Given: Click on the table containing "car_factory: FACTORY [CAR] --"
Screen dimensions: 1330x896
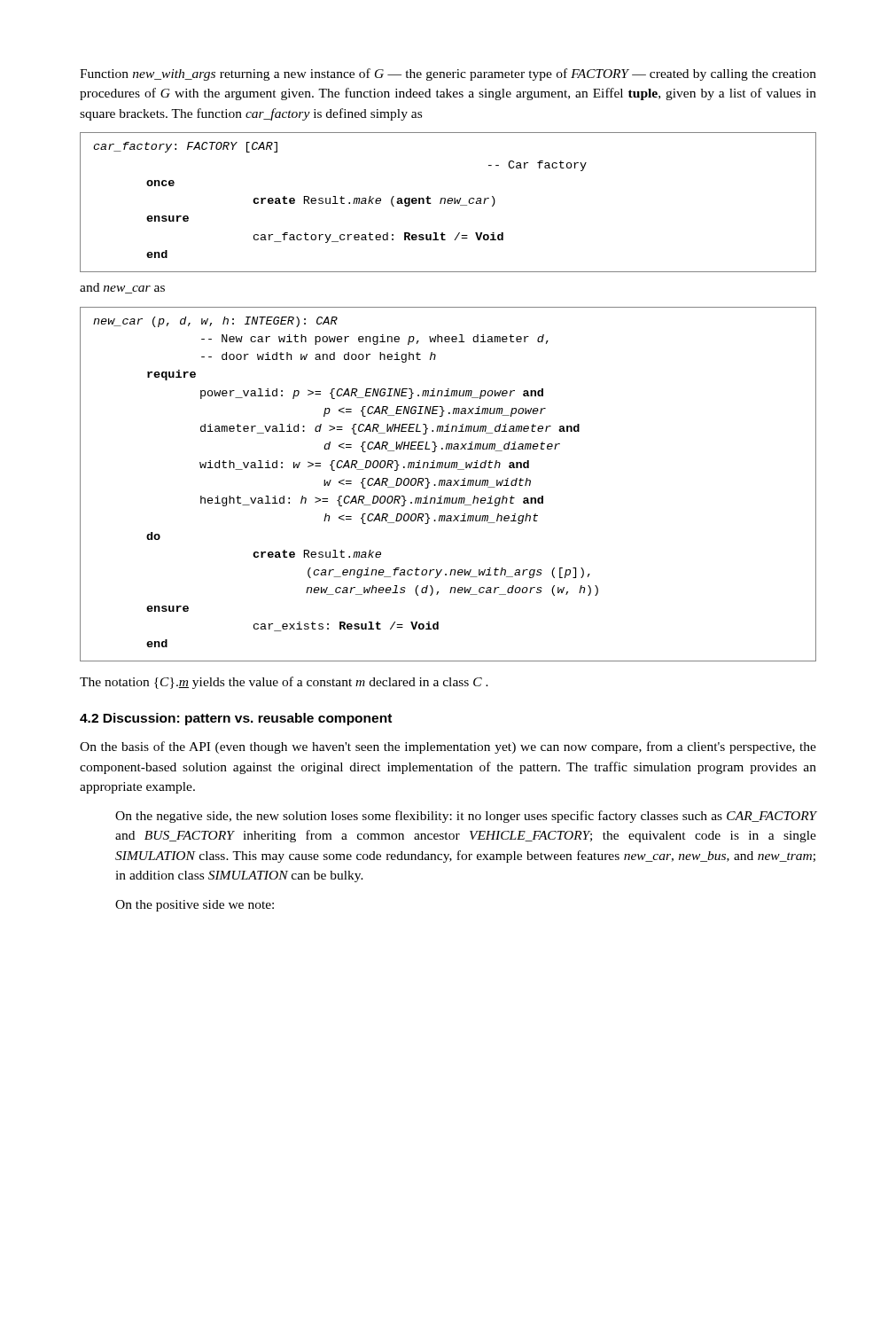Looking at the screenshot, I should point(448,202).
